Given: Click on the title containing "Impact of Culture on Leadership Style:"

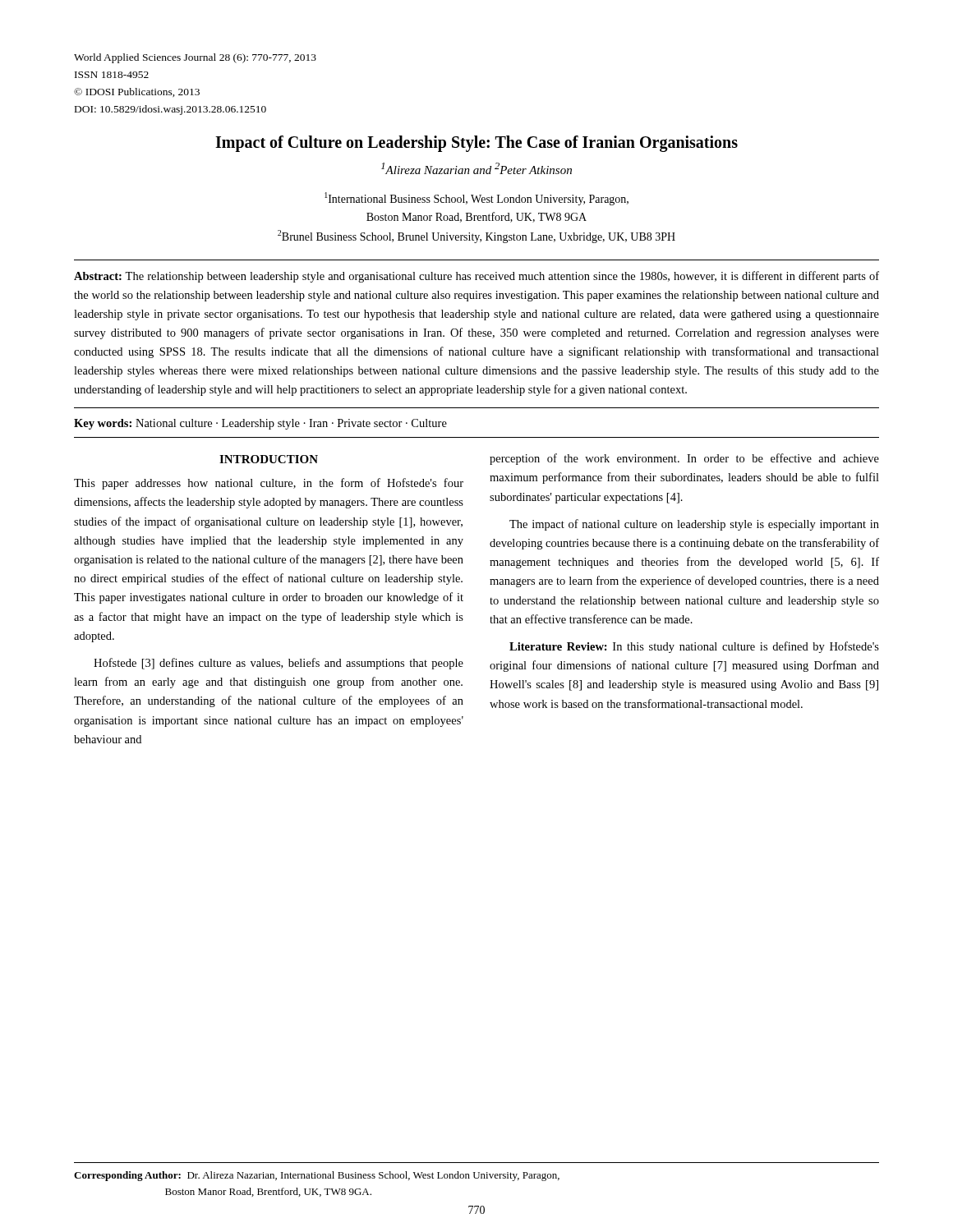Looking at the screenshot, I should pyautogui.click(x=476, y=142).
